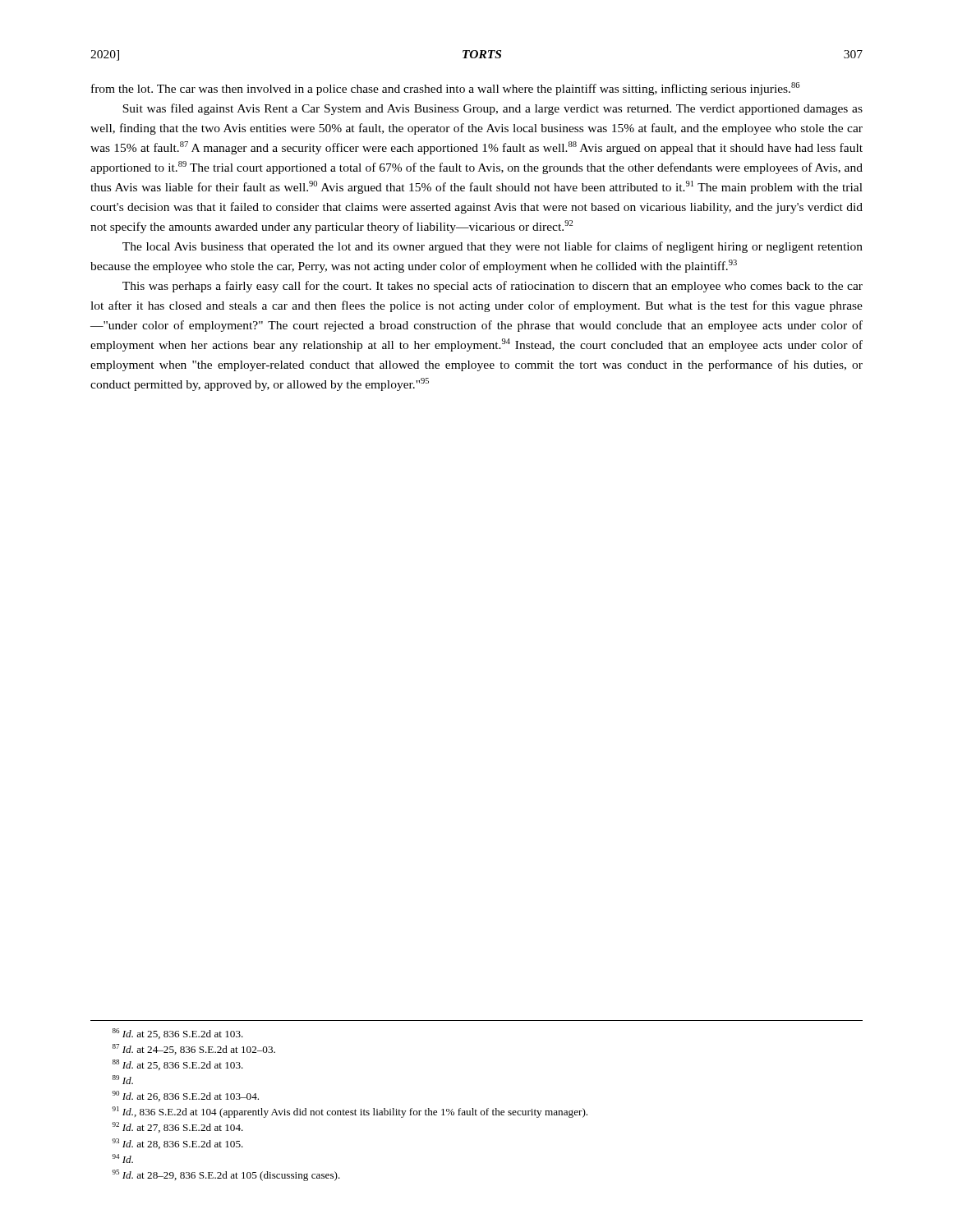The height and width of the screenshot is (1232, 953).
Task: Navigate to the text block starting "91 Id., 836 S.E.2d at 104"
Action: coord(476,1112)
